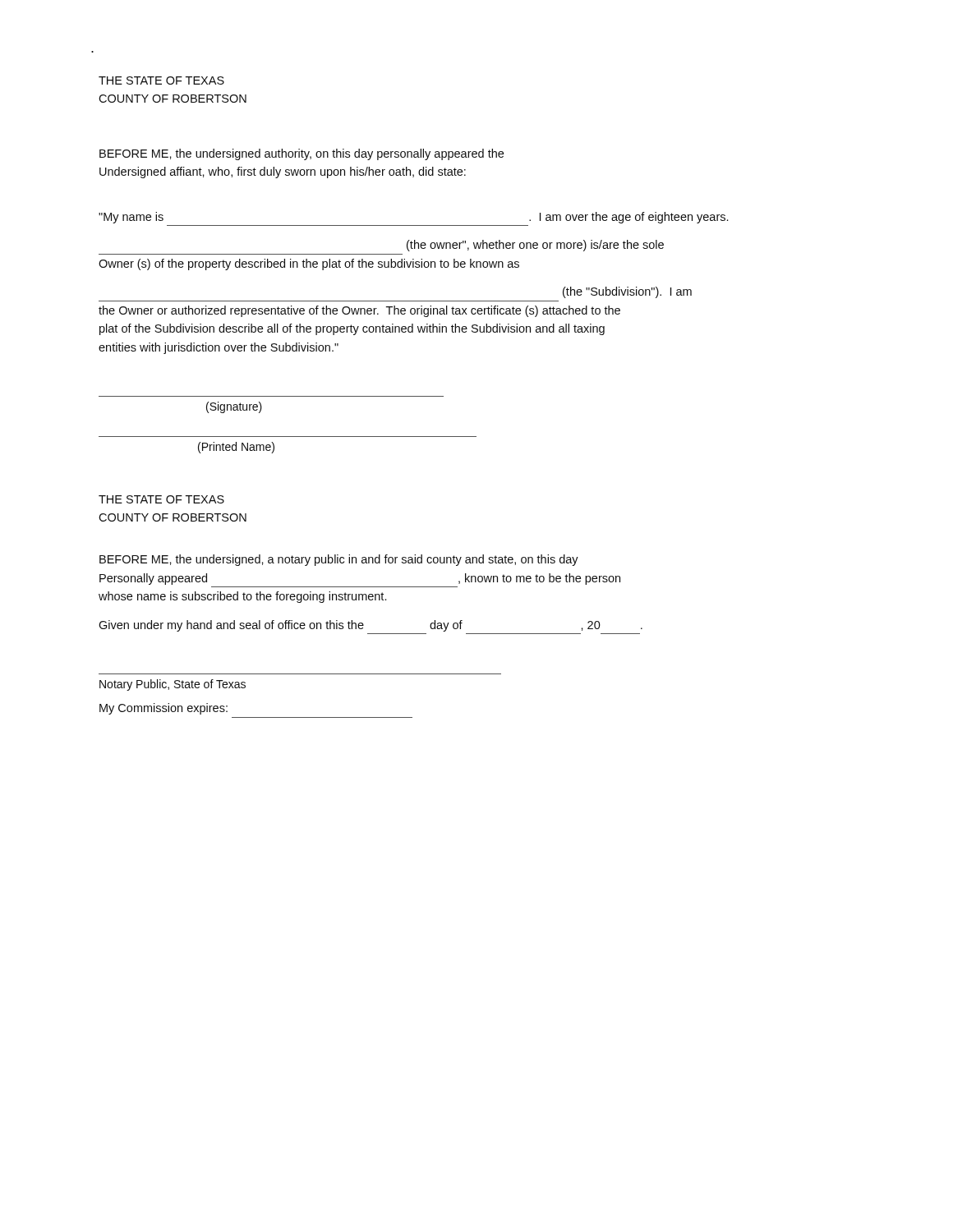Select the passage starting "(the "Subdivision"). I am the Owner or authorized"
The height and width of the screenshot is (1232, 953).
point(476,320)
